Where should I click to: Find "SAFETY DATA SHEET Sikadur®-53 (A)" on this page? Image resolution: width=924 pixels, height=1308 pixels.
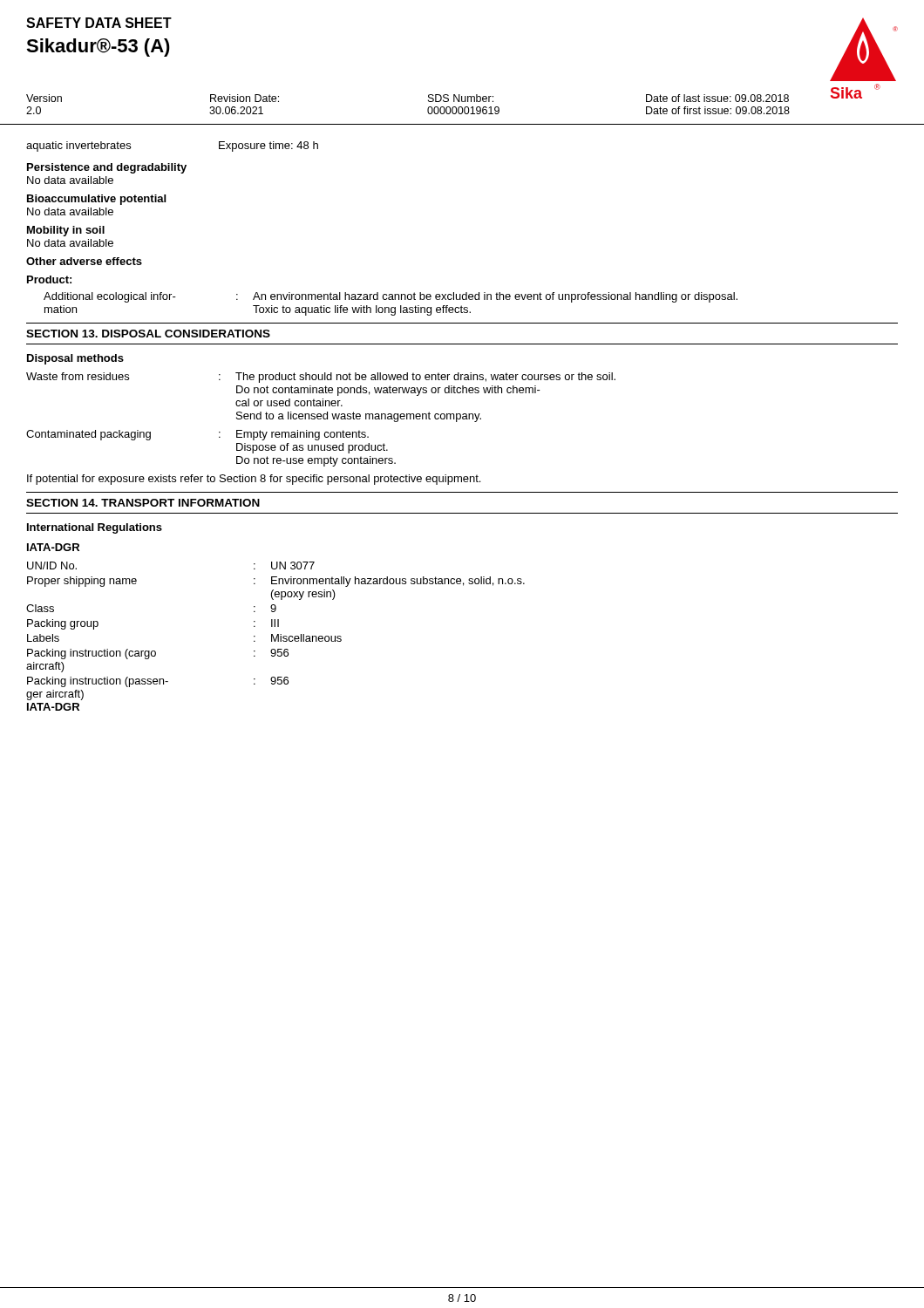[99, 37]
